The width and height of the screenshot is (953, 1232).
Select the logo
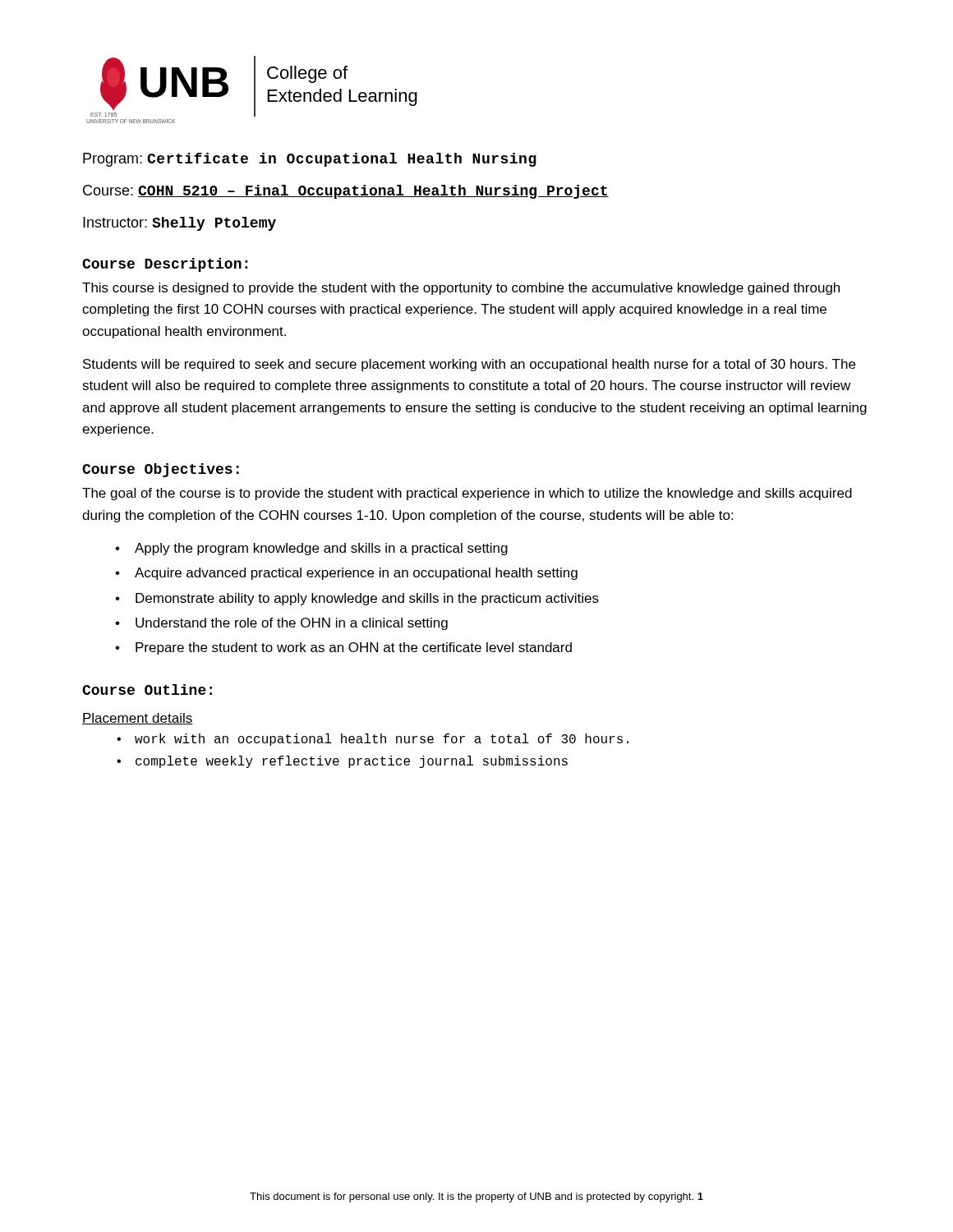click(476, 88)
